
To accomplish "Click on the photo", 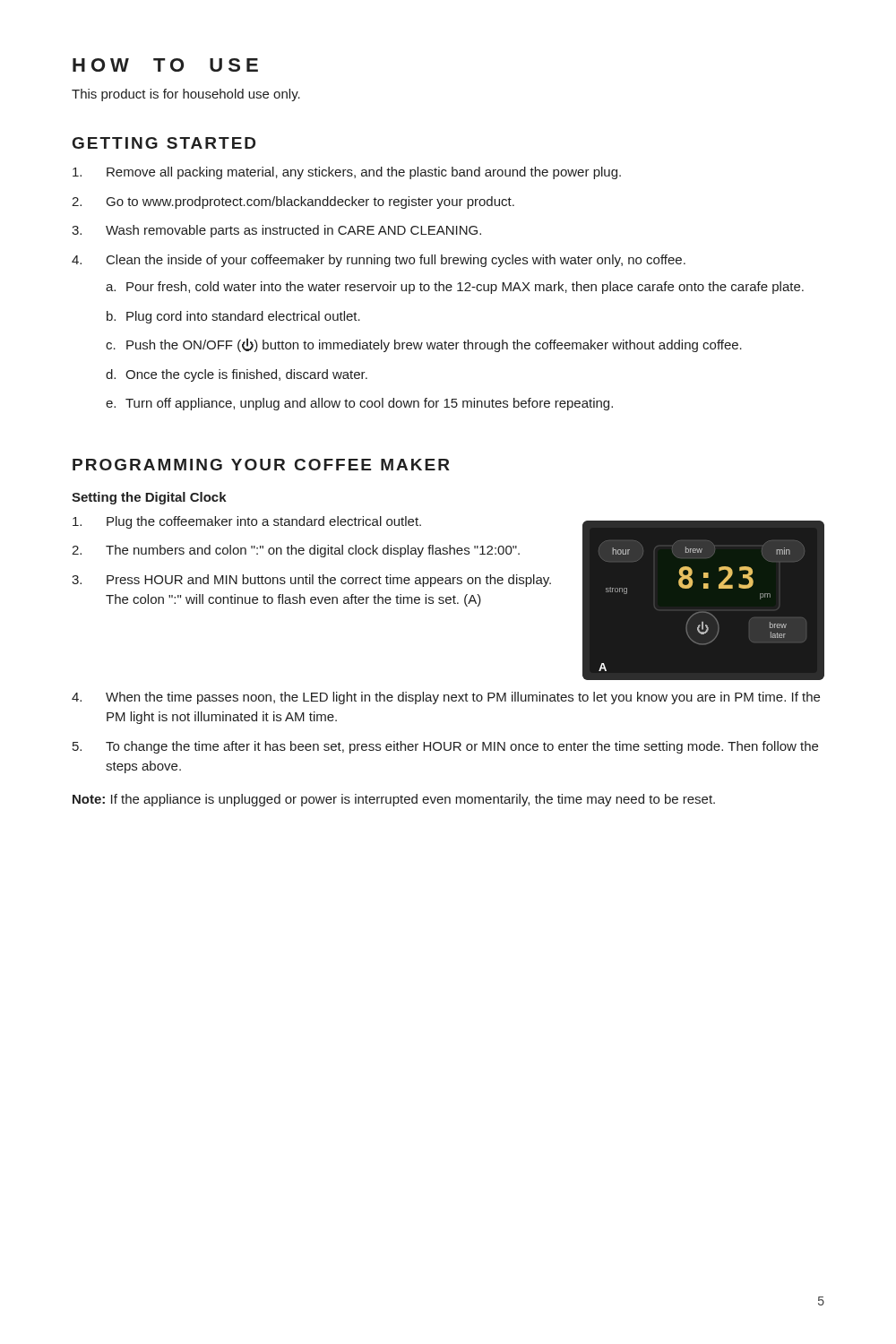I will (x=703, y=600).
